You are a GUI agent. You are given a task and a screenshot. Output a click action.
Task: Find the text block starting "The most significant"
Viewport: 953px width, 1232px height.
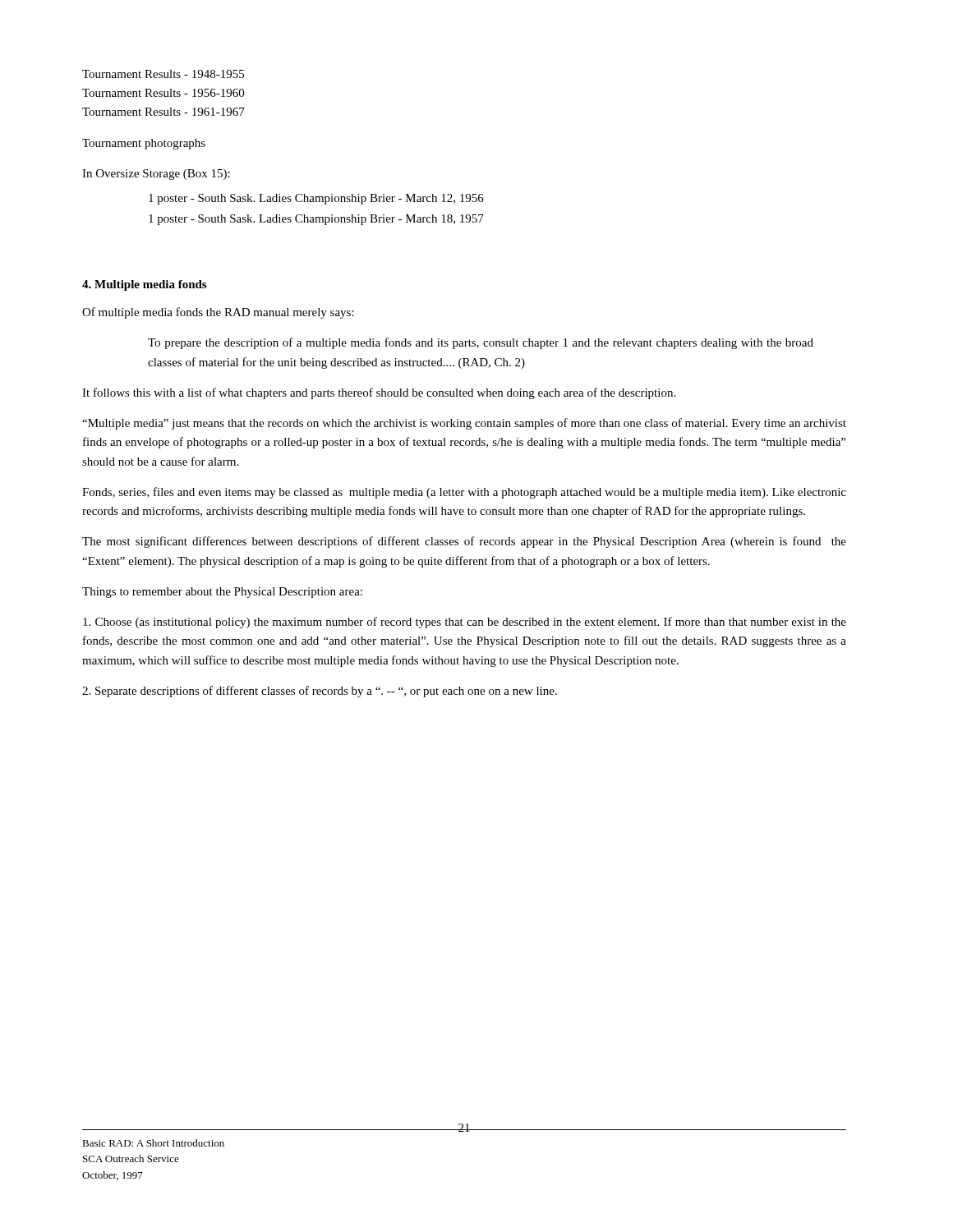[x=464, y=551]
